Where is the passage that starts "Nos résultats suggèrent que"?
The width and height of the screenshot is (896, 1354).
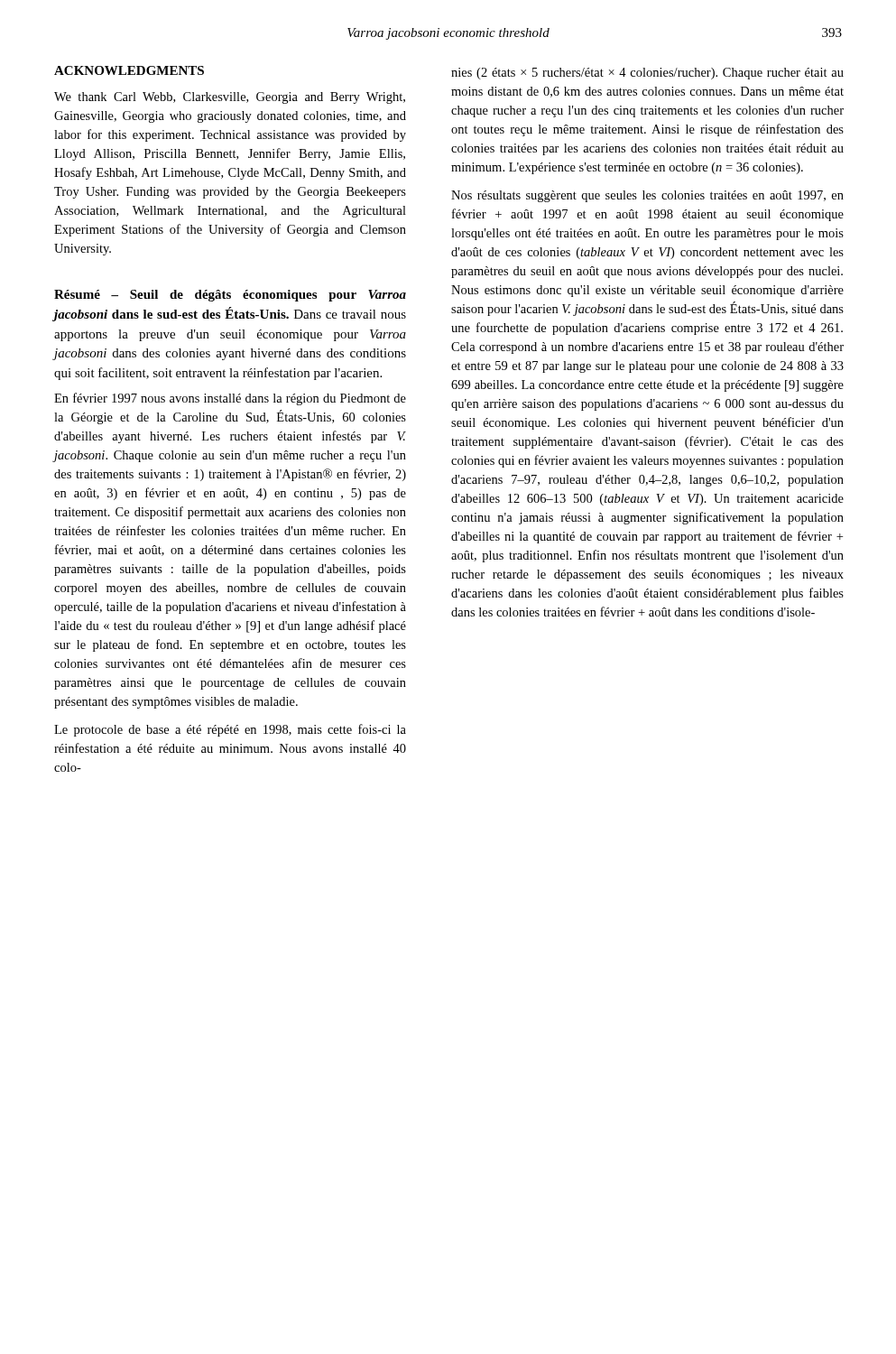coord(647,404)
